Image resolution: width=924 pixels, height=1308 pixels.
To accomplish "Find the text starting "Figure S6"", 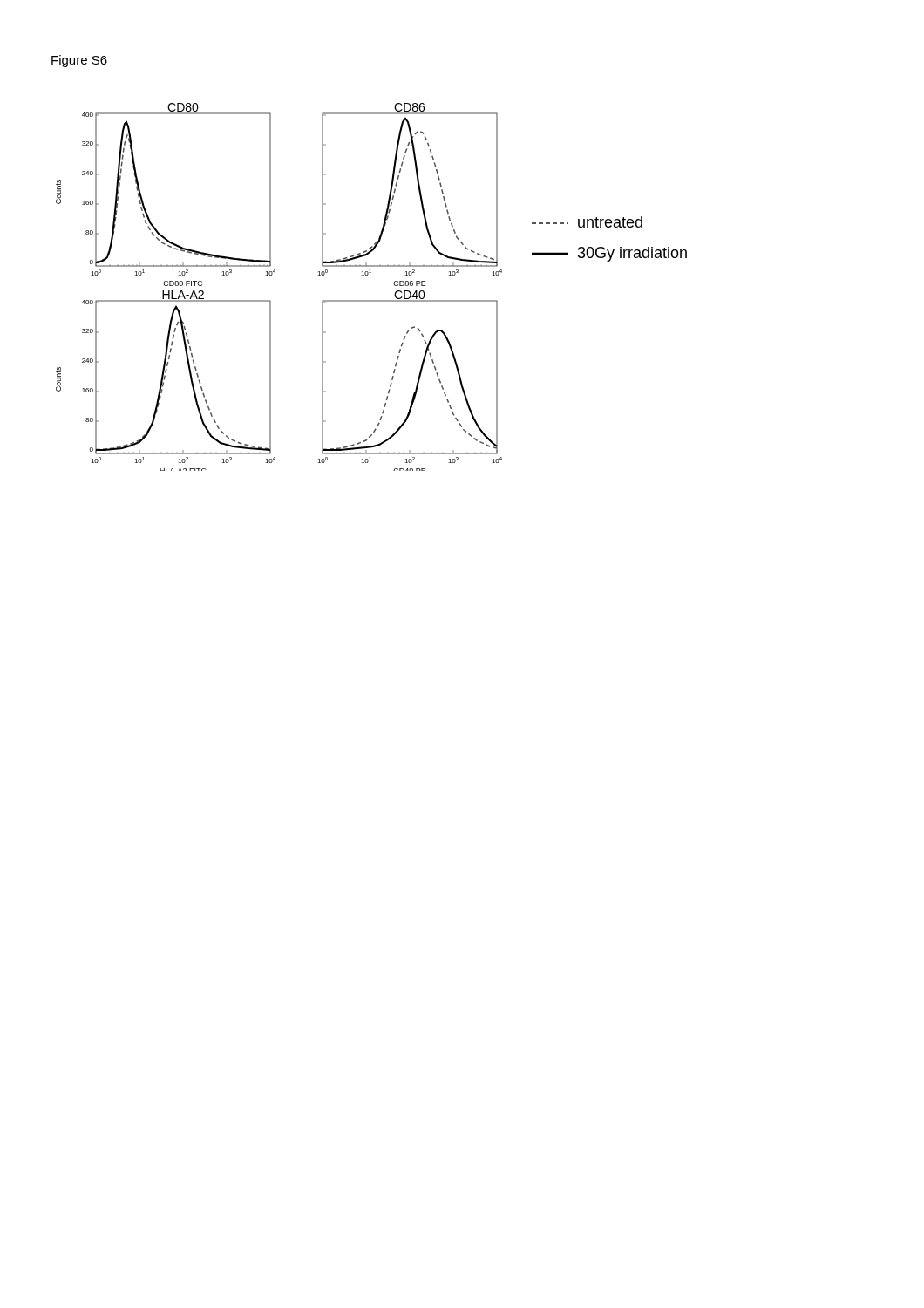I will point(79,60).
